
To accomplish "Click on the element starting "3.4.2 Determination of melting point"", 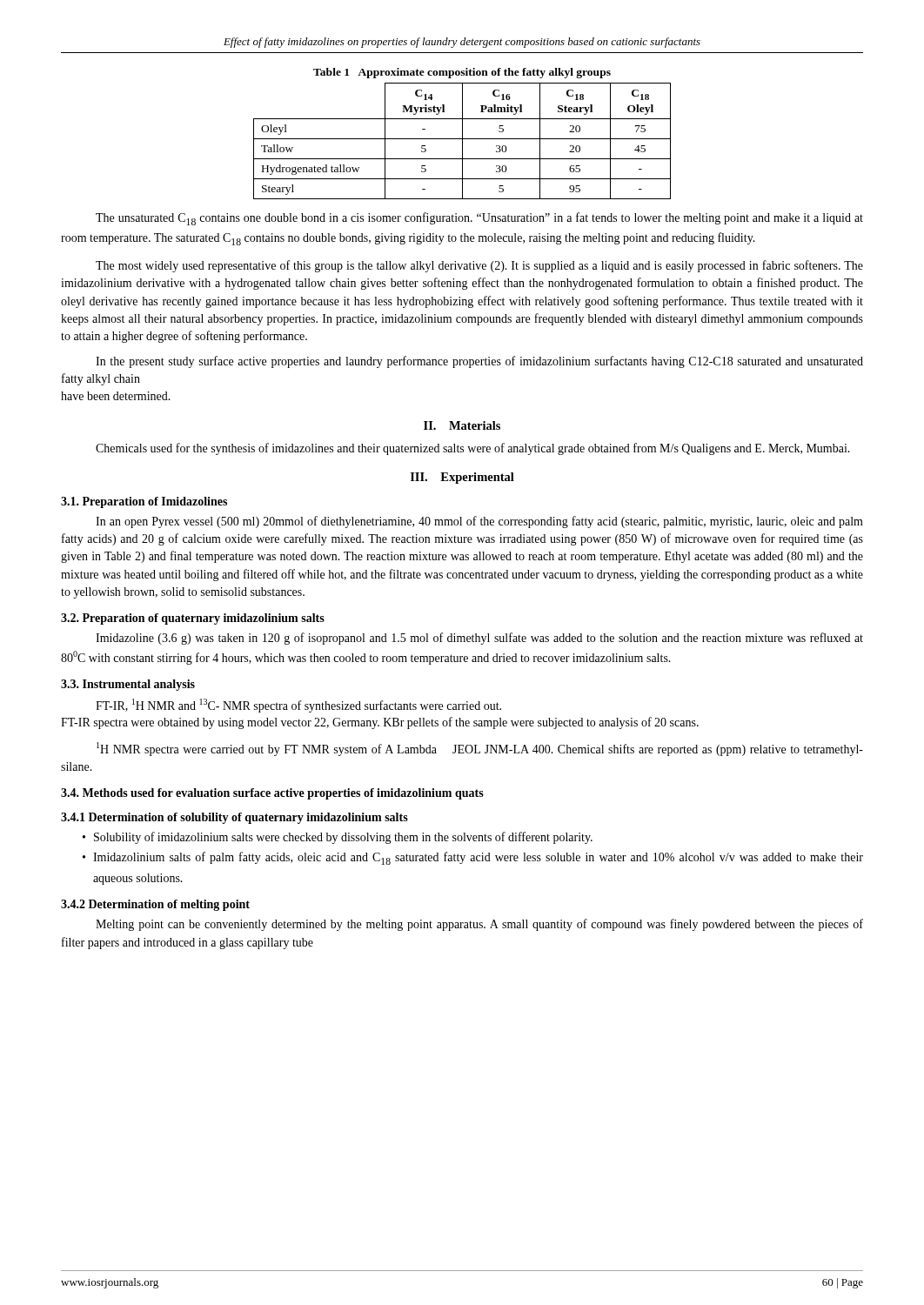I will coord(155,905).
